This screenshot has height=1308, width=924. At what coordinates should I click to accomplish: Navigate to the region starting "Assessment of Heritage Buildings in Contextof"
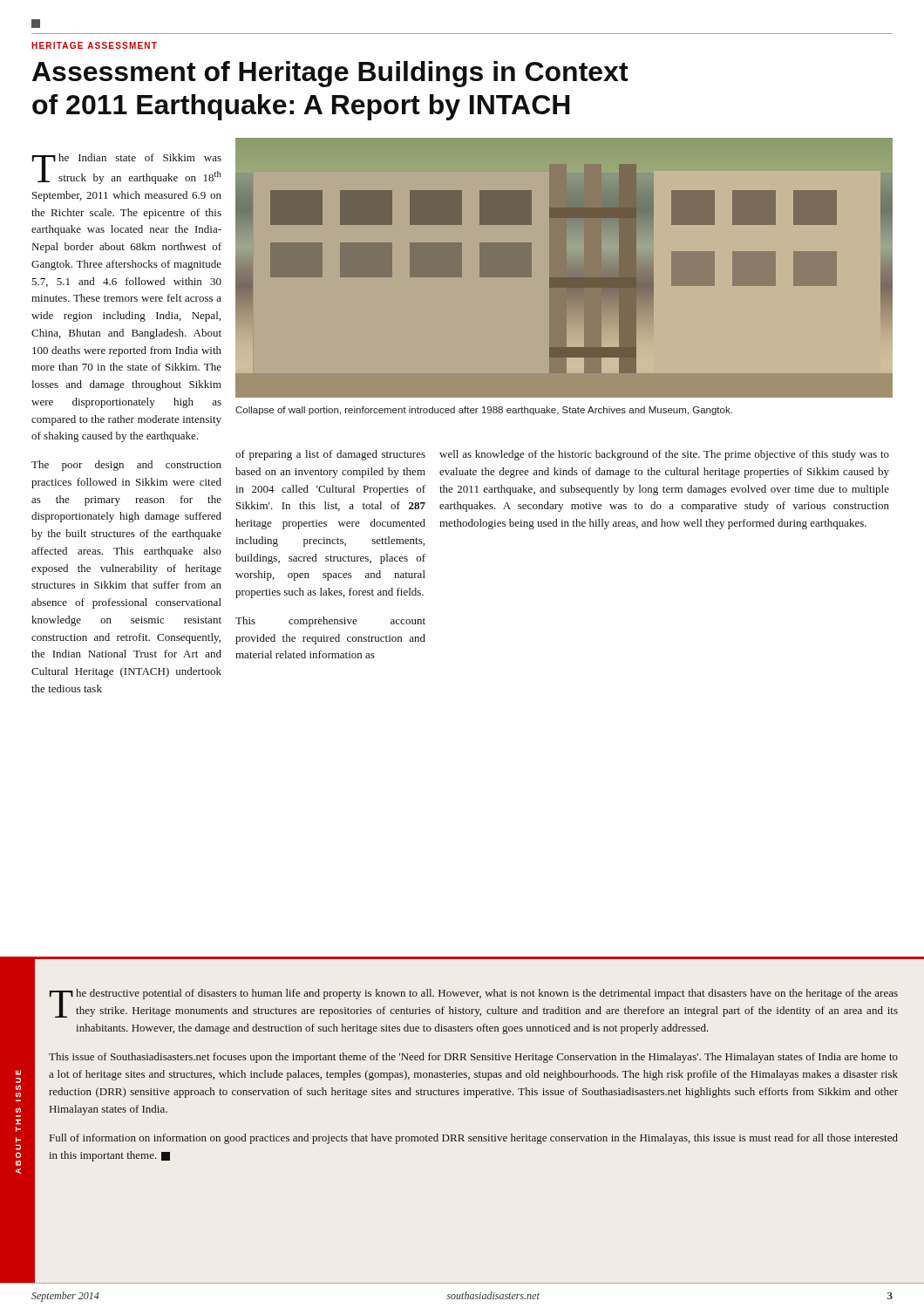tap(330, 88)
